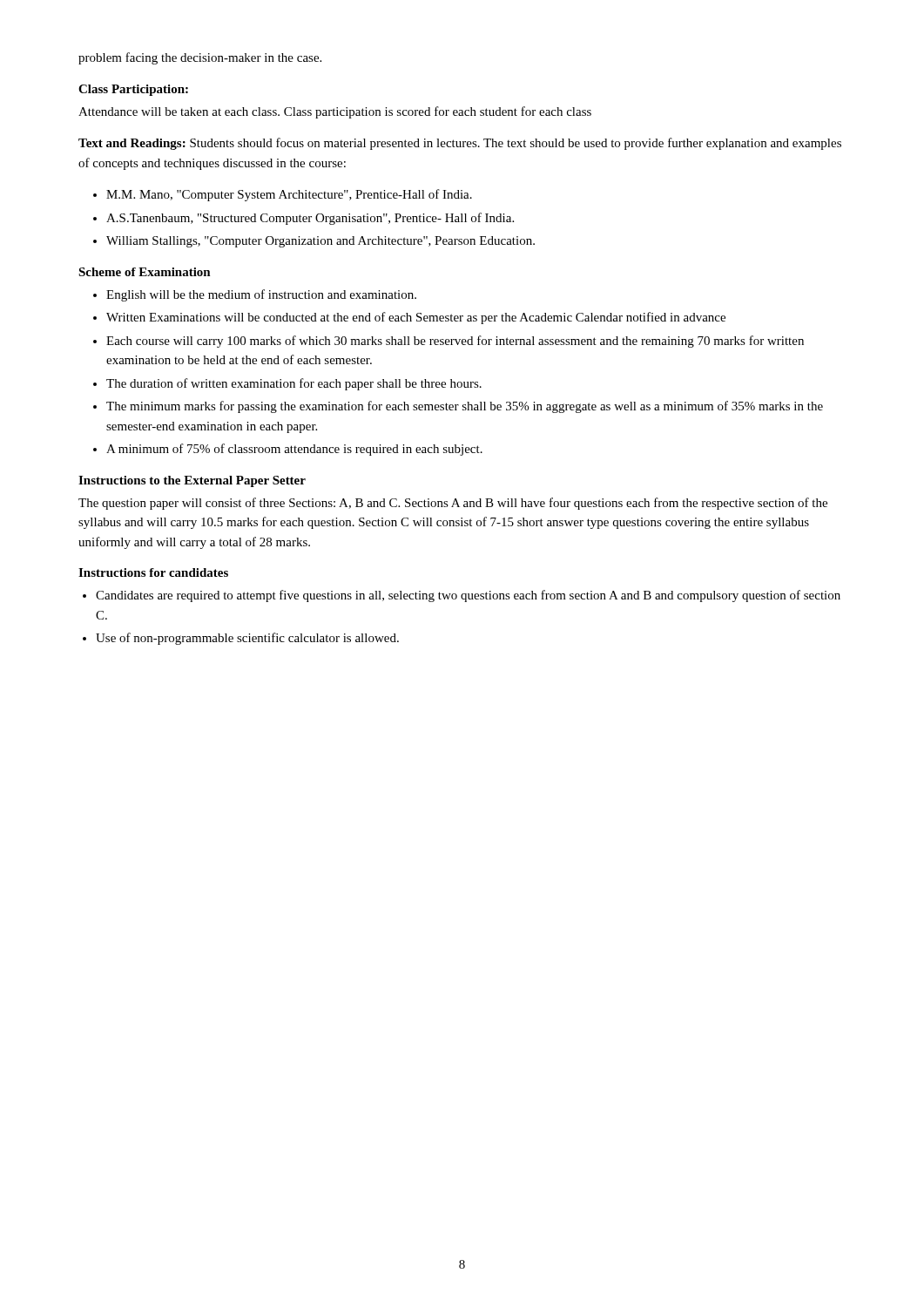This screenshot has height=1307, width=924.
Task: Point to the text block starting "problem facing the decision-maker in the case."
Action: point(200,58)
